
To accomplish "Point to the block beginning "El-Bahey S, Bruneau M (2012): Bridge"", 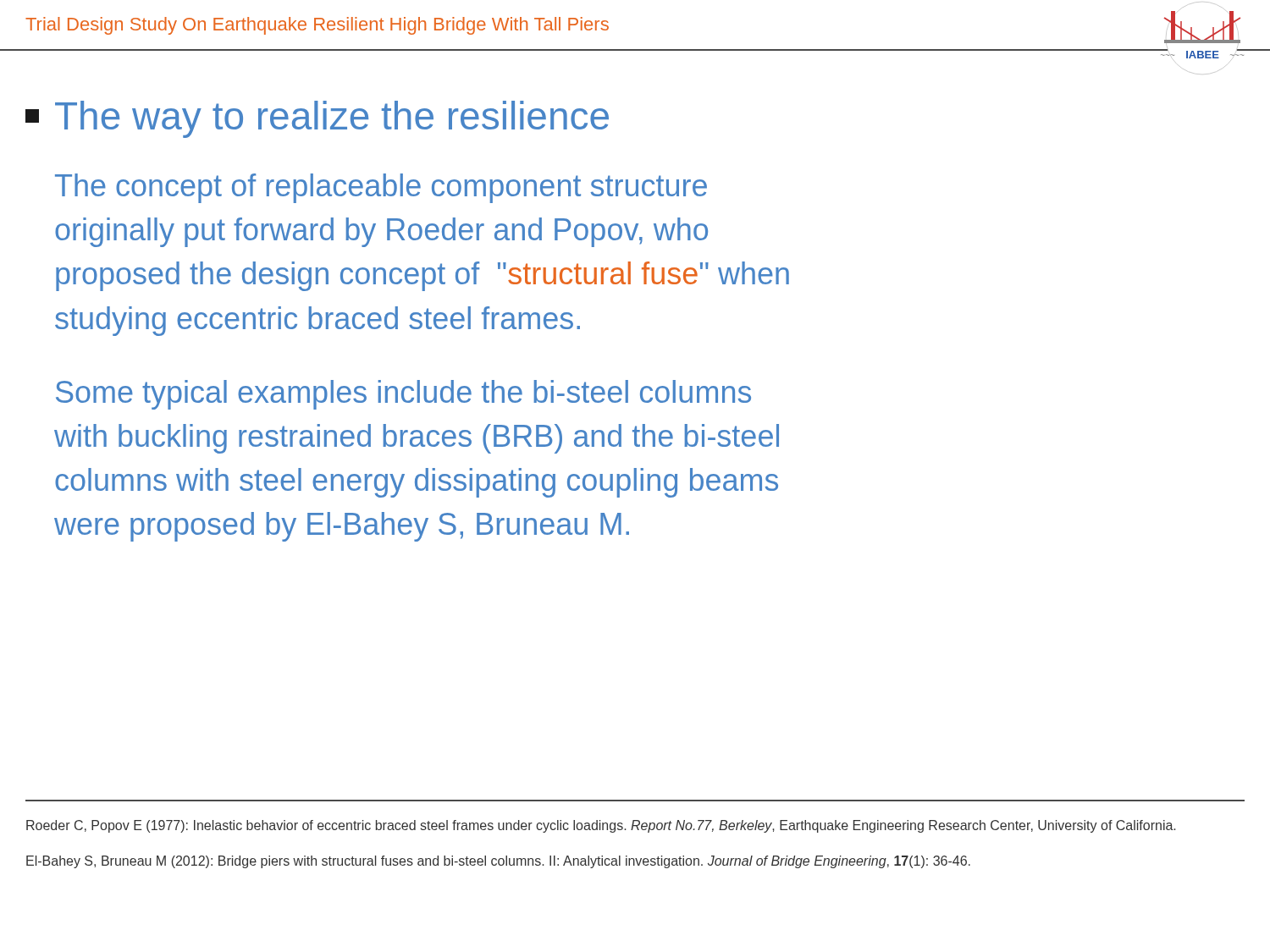I will [498, 861].
